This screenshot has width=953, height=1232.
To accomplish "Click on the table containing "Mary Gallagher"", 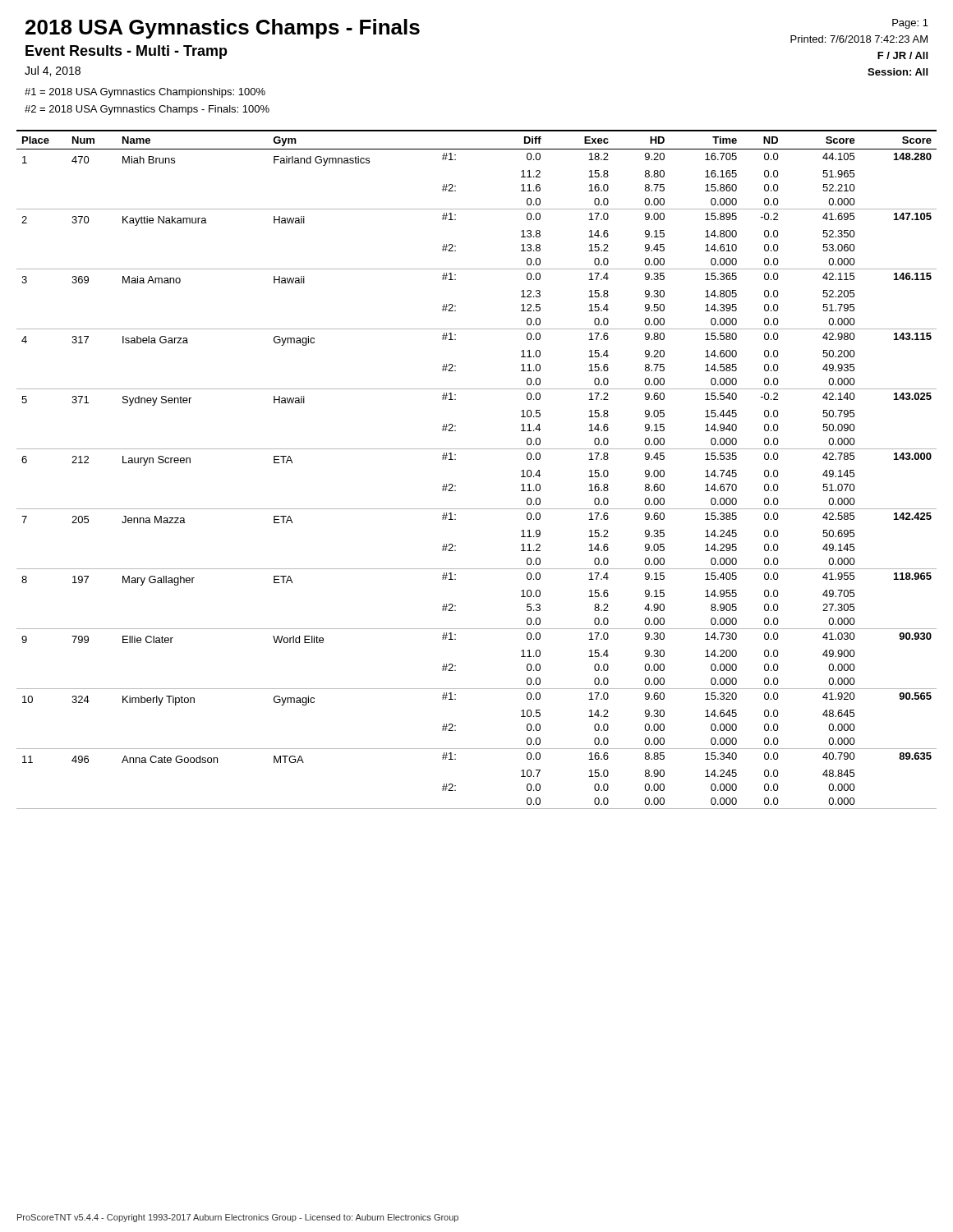I will coord(476,469).
